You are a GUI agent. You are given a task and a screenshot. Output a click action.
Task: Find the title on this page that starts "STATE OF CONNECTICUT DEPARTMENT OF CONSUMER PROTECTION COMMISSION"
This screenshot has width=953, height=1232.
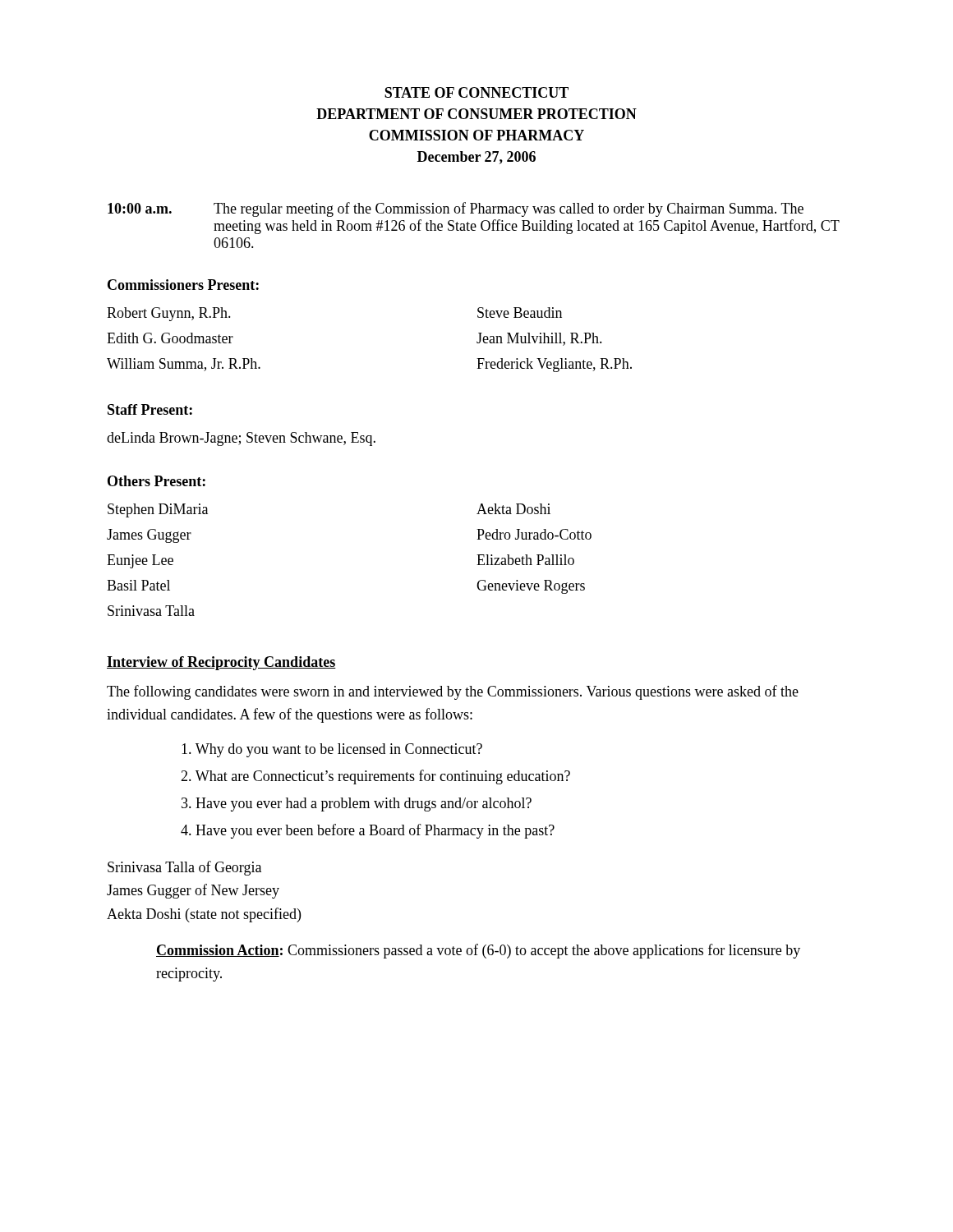[x=476, y=125]
